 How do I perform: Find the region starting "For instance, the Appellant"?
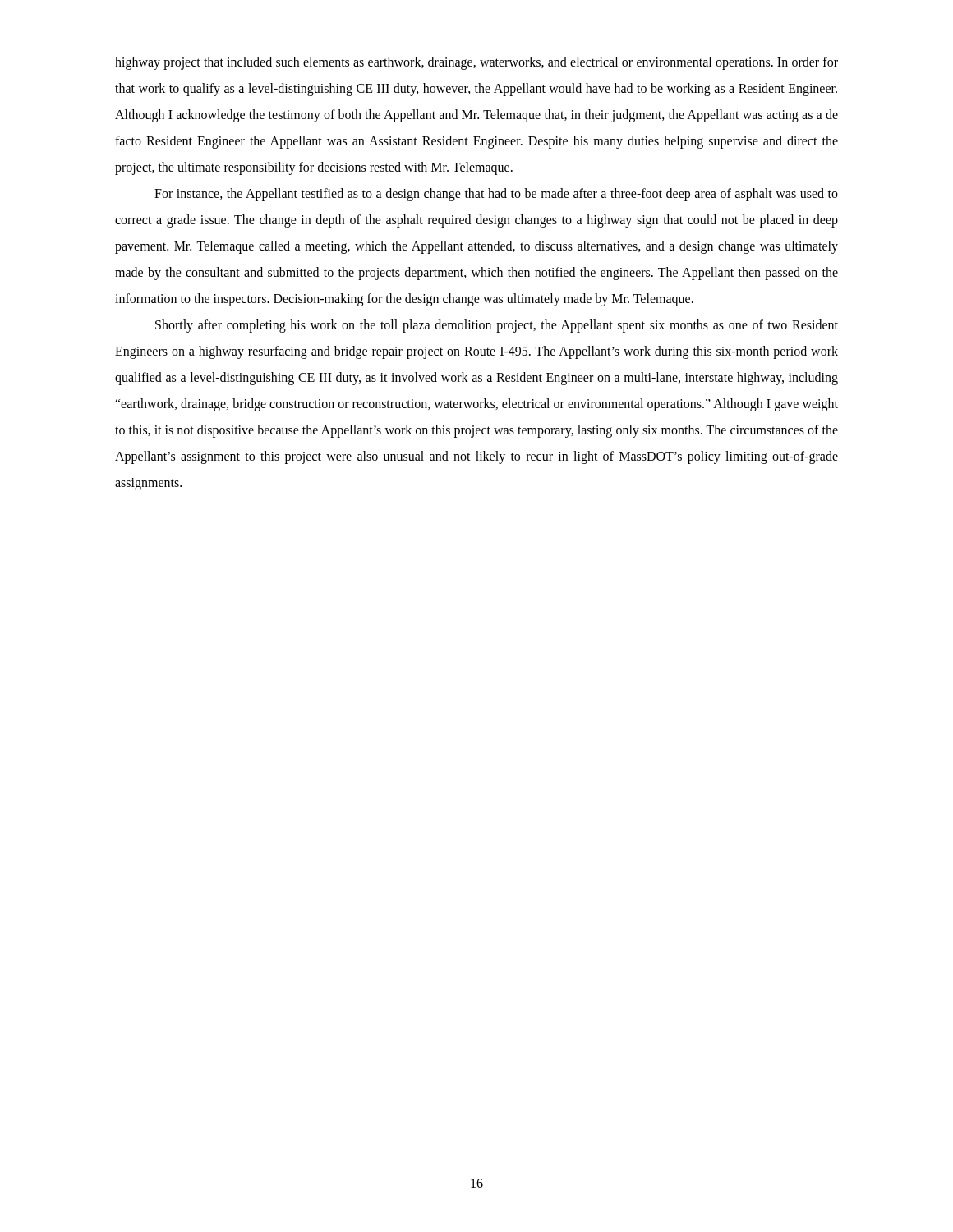click(x=476, y=246)
